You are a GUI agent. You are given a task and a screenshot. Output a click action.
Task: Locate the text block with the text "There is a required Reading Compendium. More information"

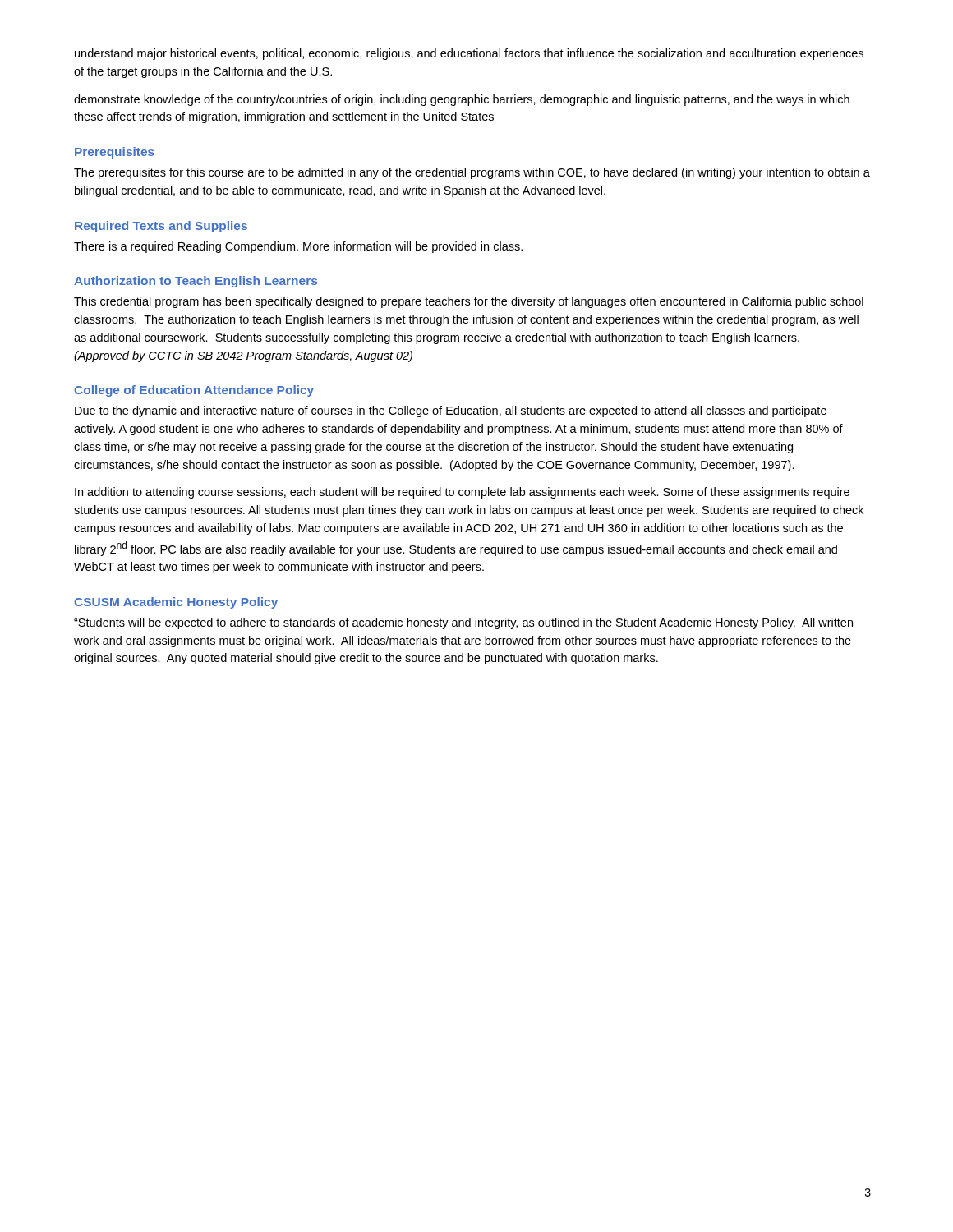click(299, 246)
